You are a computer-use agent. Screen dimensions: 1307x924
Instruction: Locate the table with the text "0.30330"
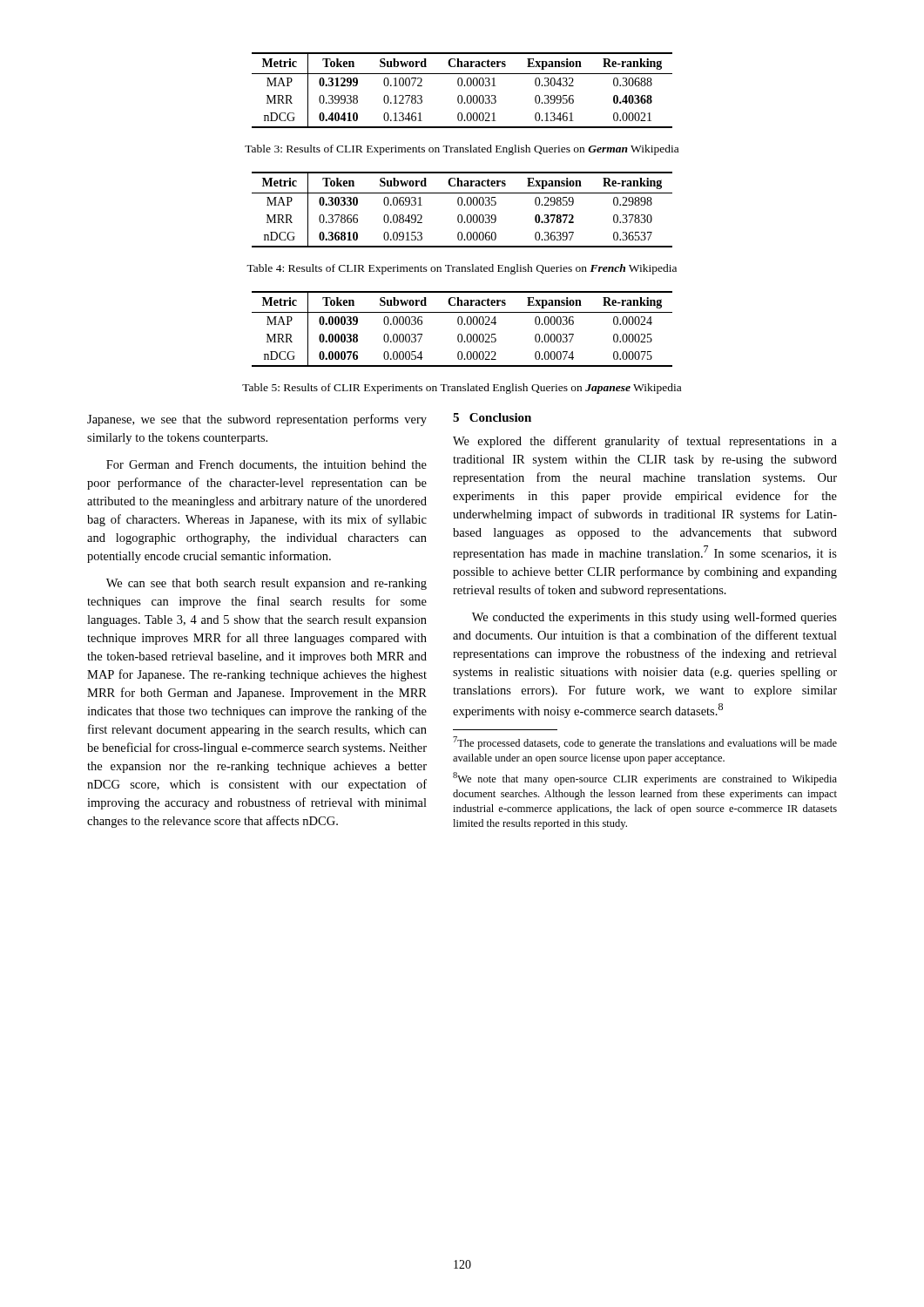click(x=462, y=212)
